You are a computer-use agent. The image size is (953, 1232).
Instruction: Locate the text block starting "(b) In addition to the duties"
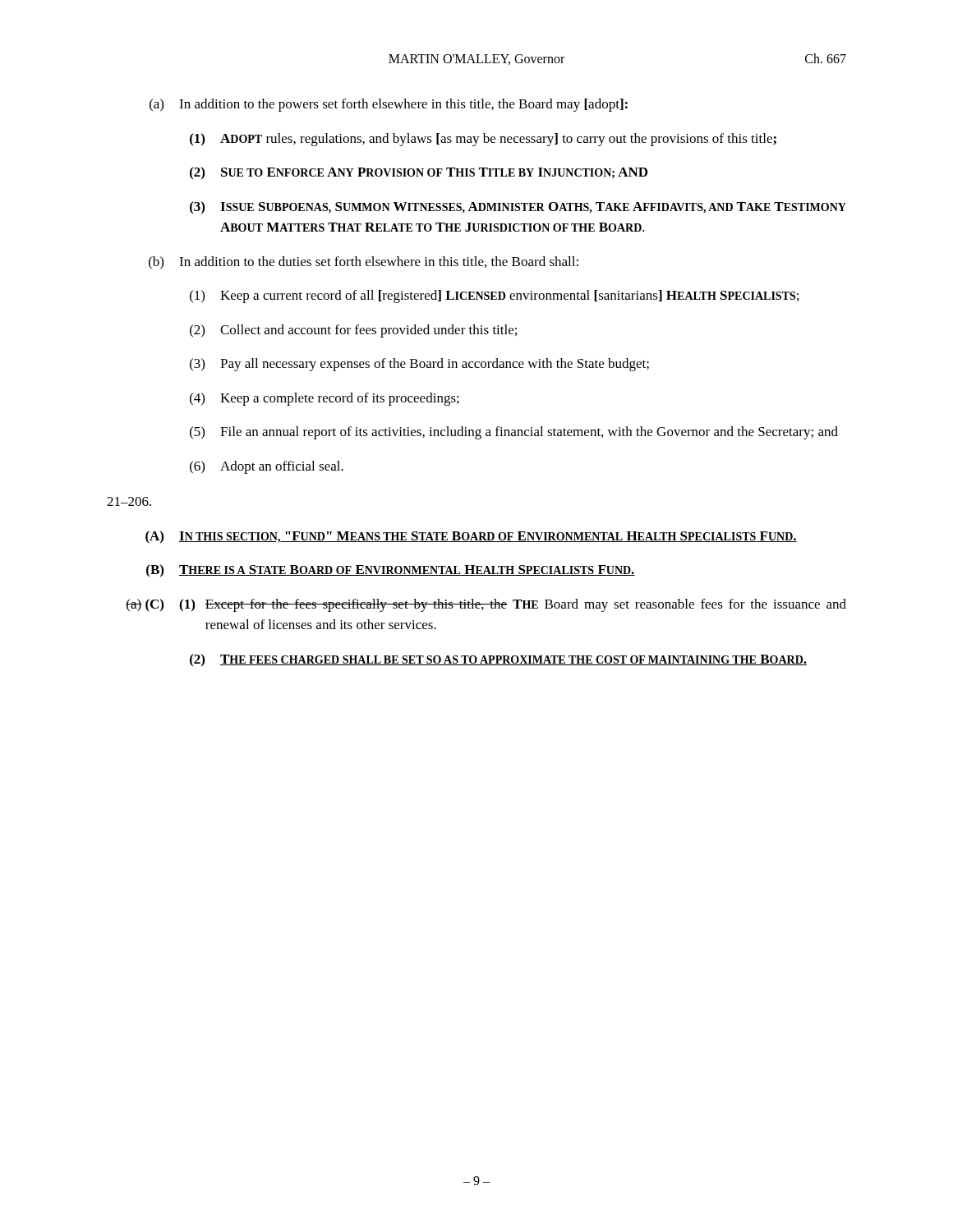click(343, 261)
